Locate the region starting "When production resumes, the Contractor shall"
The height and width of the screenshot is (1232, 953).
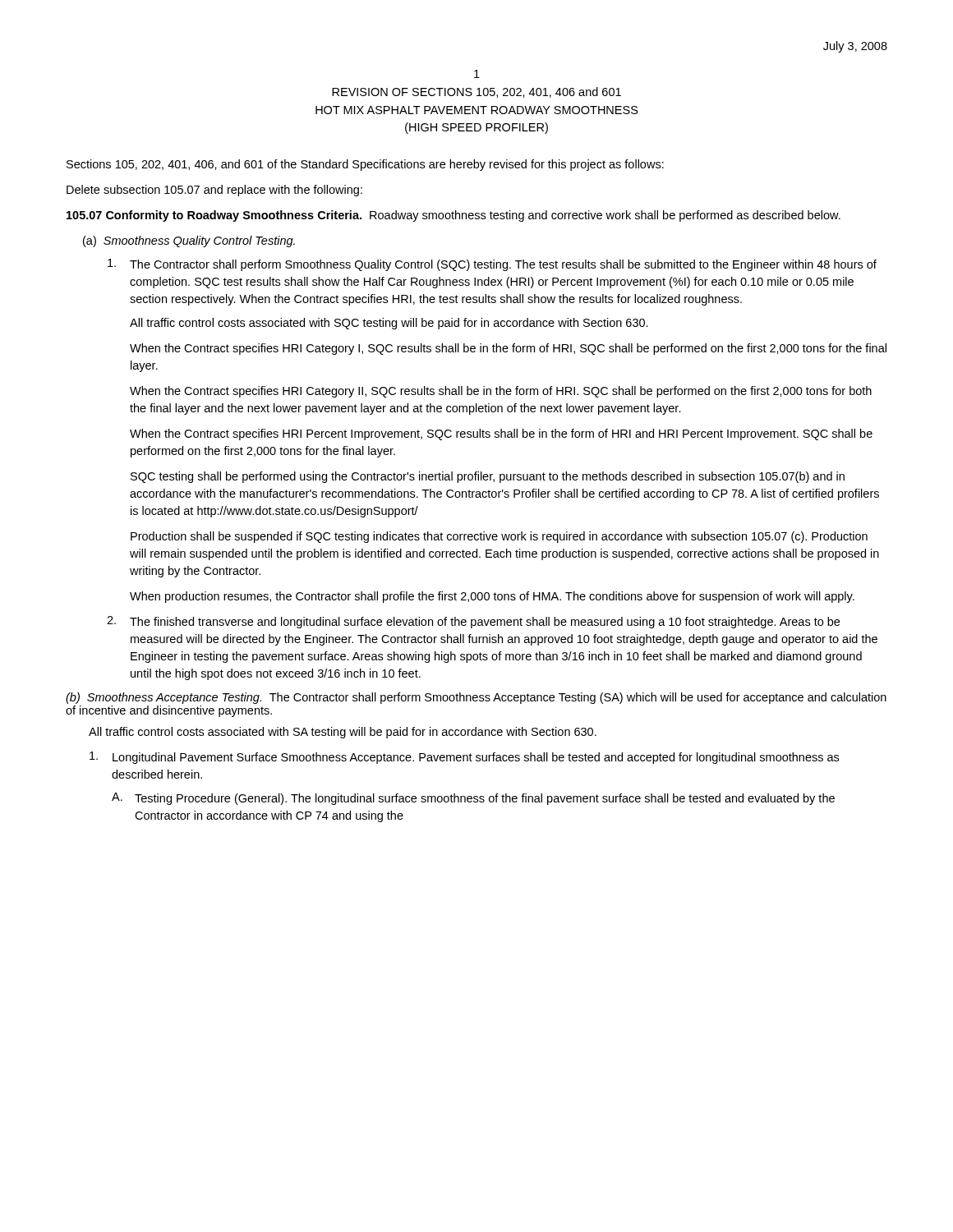492,597
